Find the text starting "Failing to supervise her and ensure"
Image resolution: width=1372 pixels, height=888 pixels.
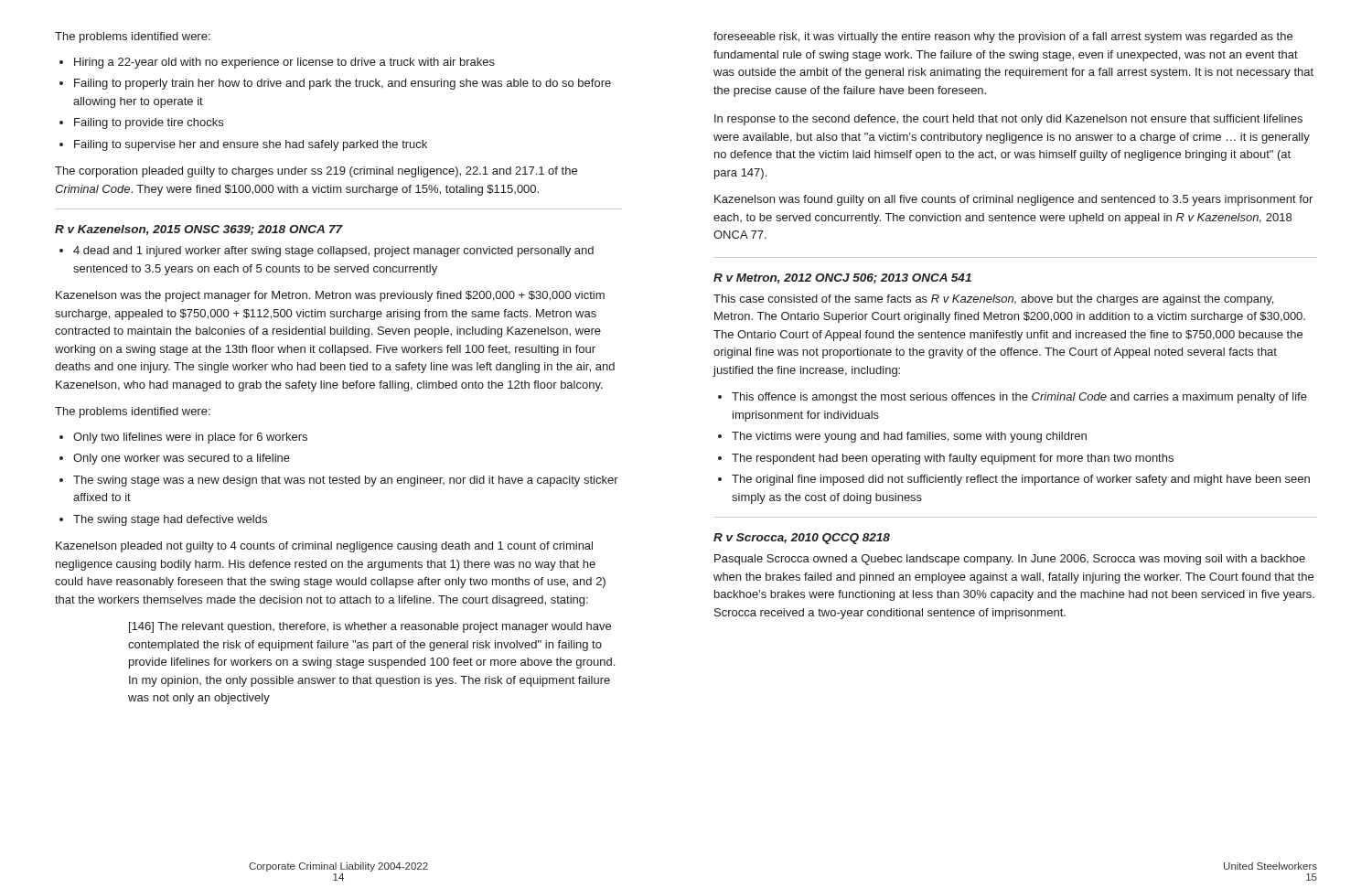click(250, 144)
